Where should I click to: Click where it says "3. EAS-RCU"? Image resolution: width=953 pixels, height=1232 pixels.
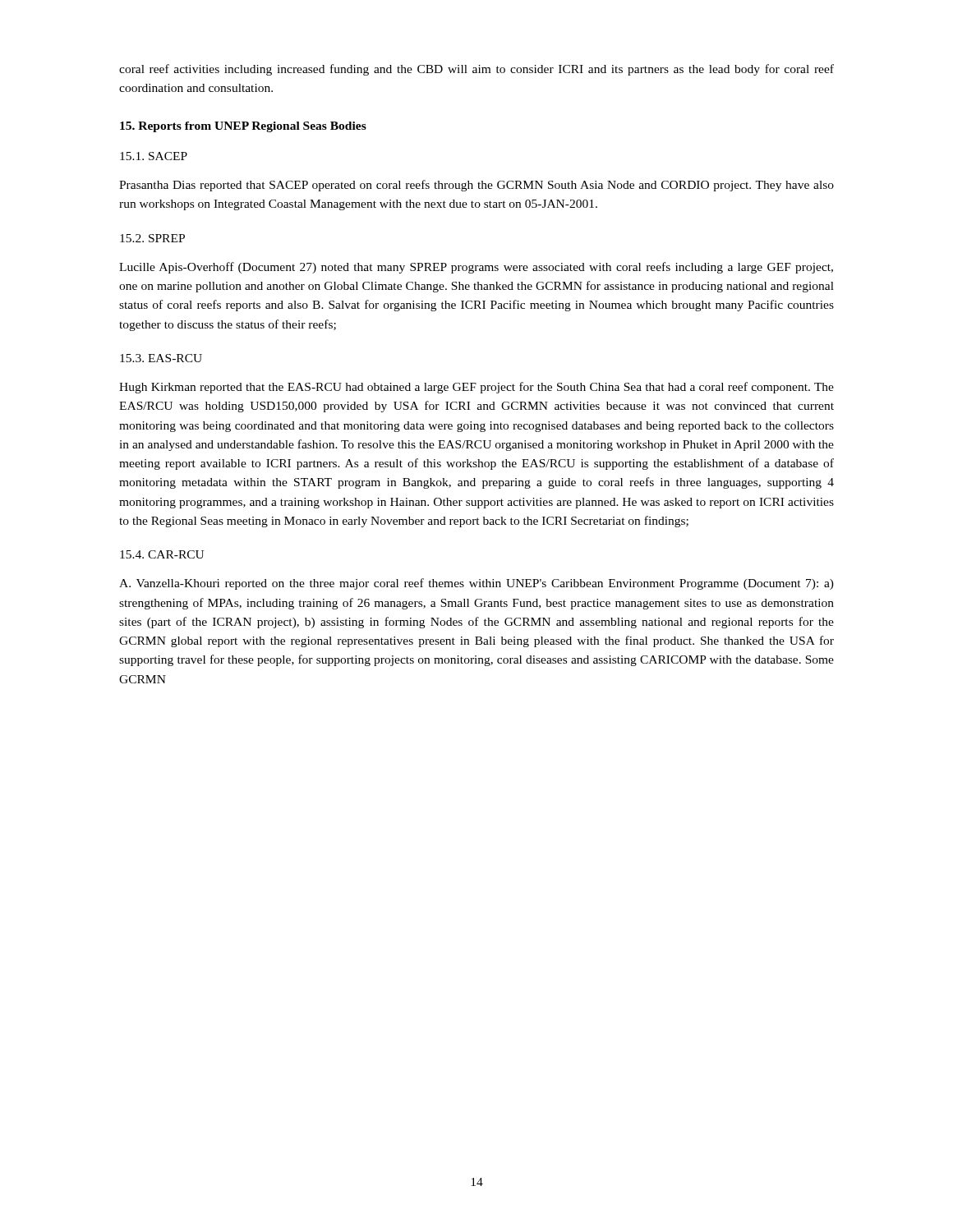161,357
